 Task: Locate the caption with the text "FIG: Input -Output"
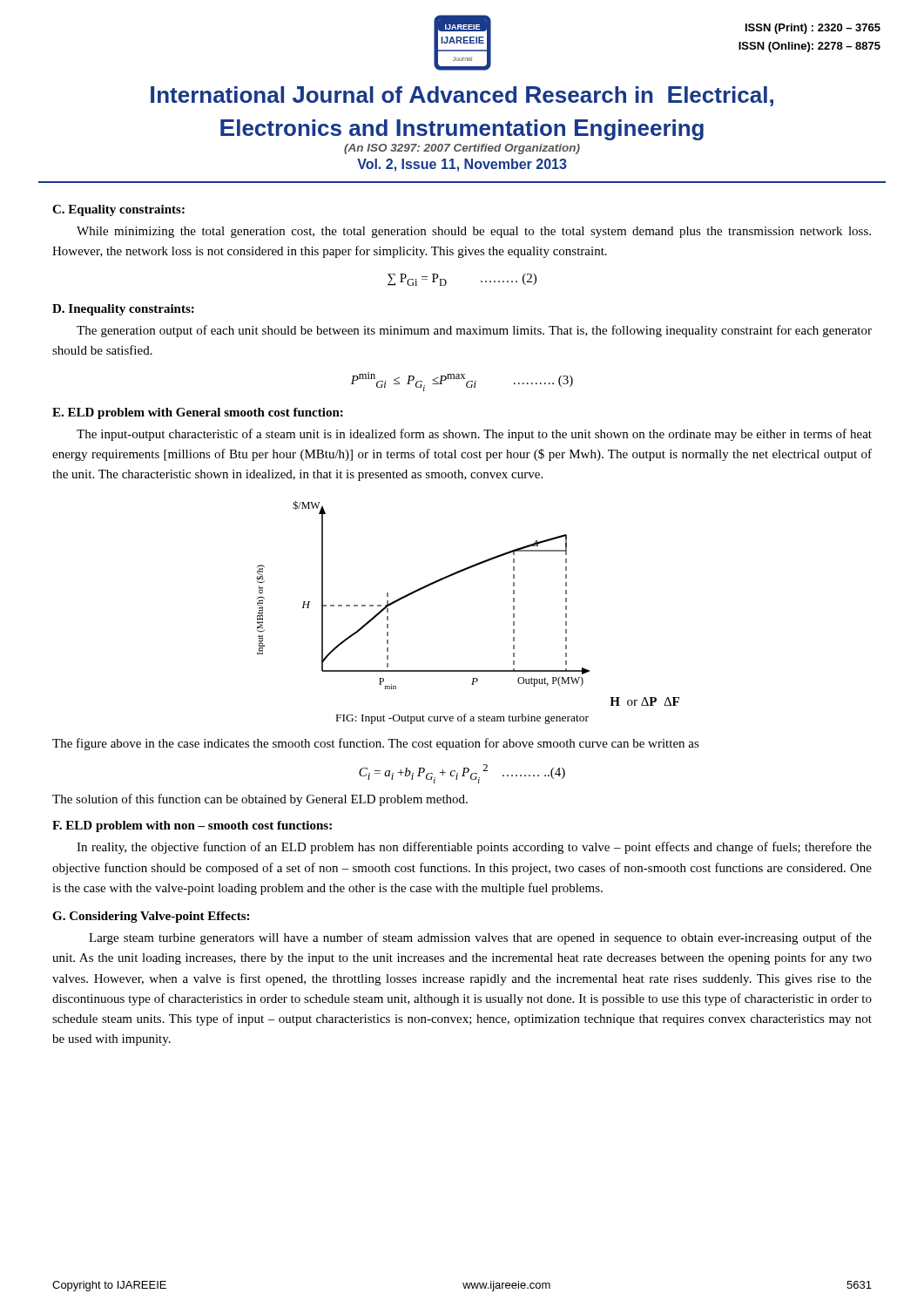coord(462,718)
